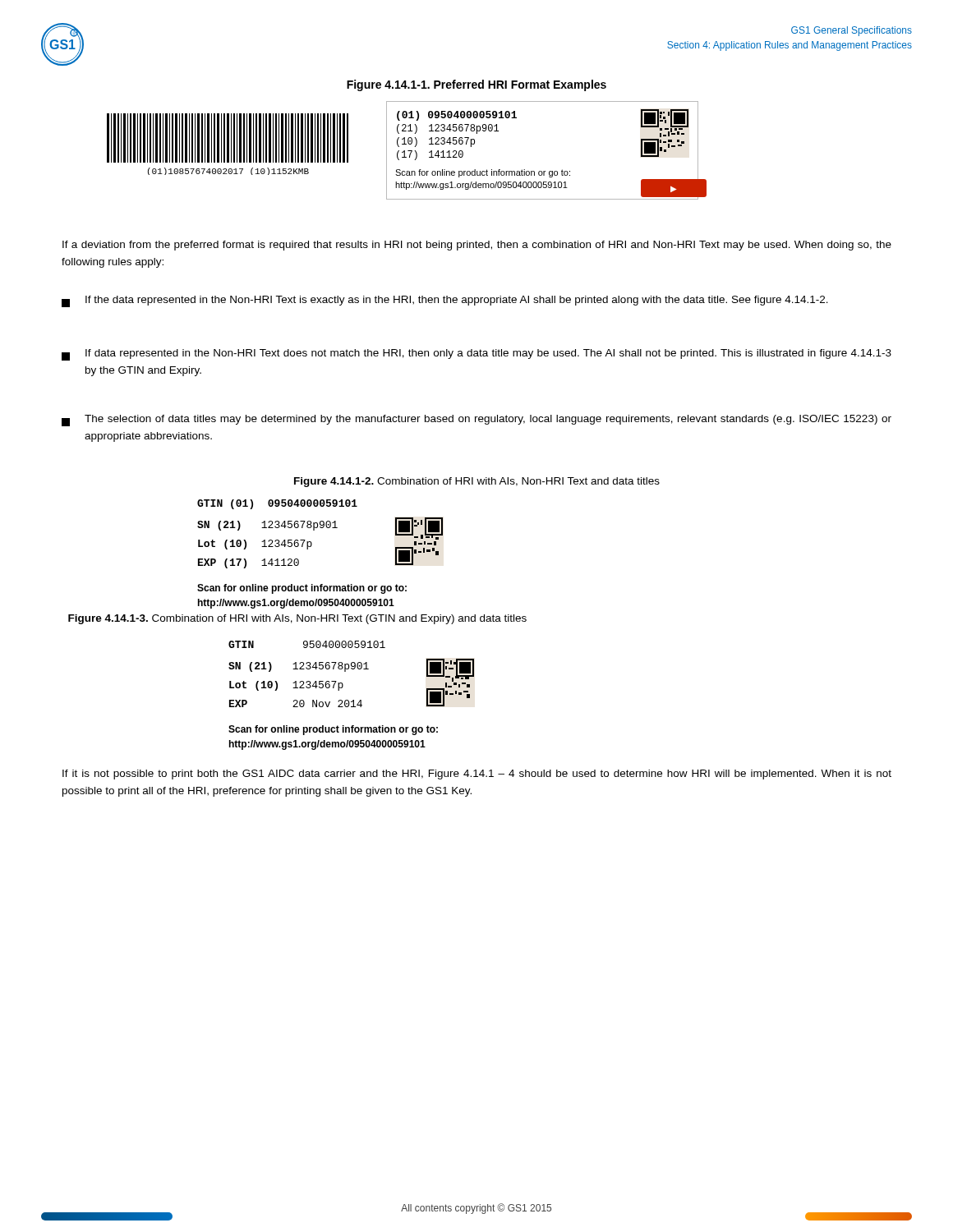Select the text block starting "If data represented in the Non-HRI"

click(x=476, y=362)
